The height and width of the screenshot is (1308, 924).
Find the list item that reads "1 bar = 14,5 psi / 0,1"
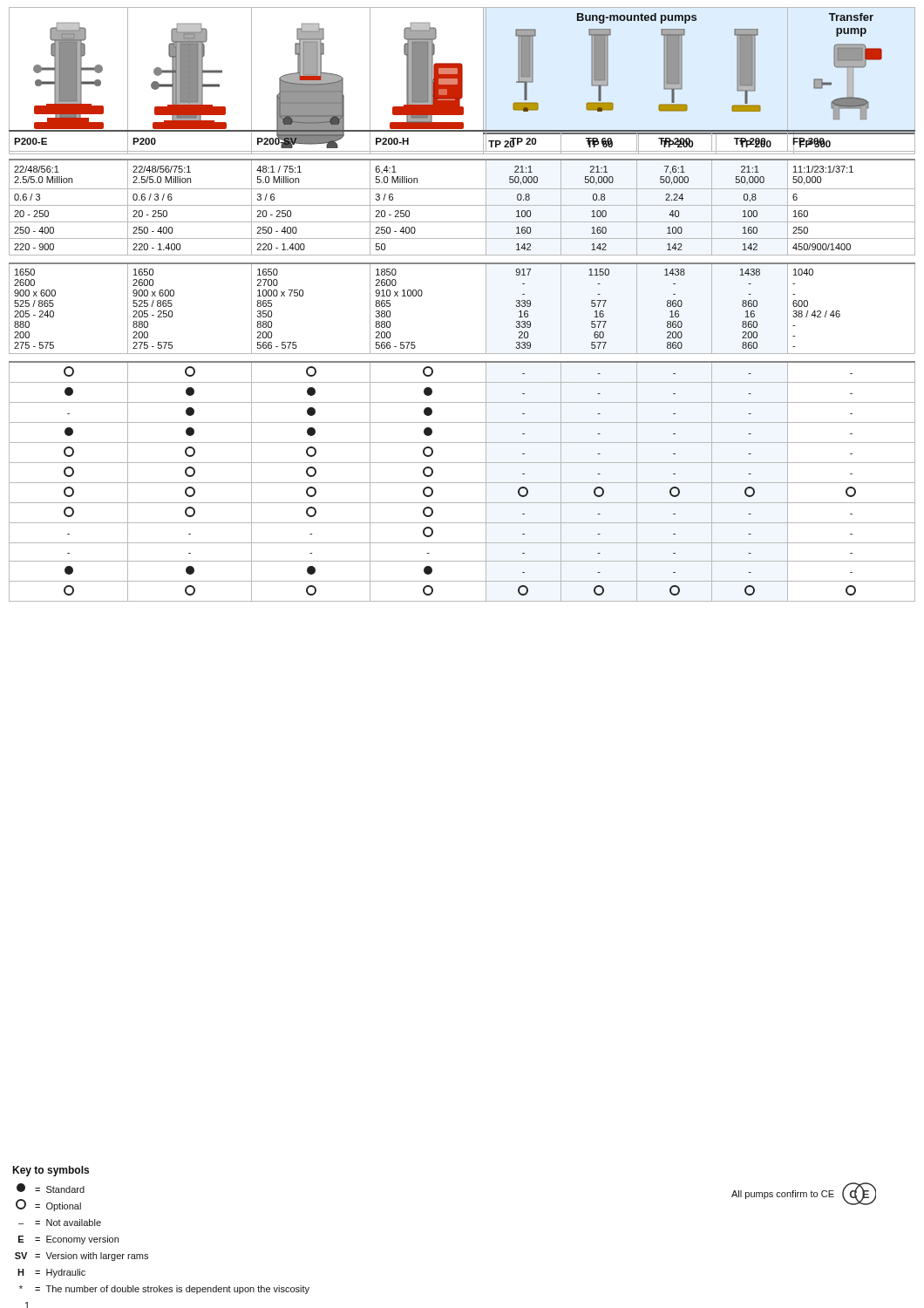click(68, 1303)
